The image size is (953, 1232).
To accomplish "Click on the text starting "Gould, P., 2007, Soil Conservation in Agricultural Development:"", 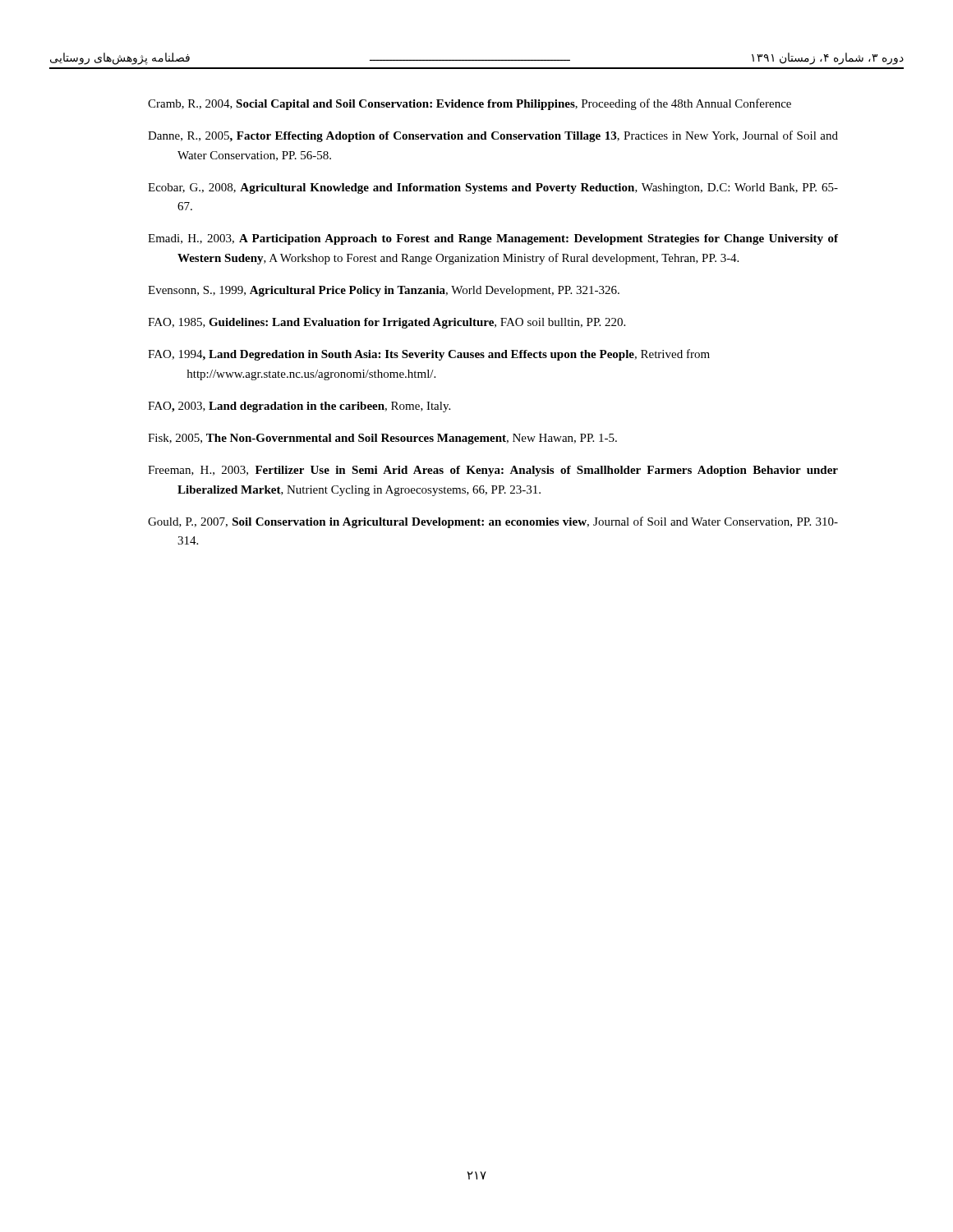I will (493, 531).
